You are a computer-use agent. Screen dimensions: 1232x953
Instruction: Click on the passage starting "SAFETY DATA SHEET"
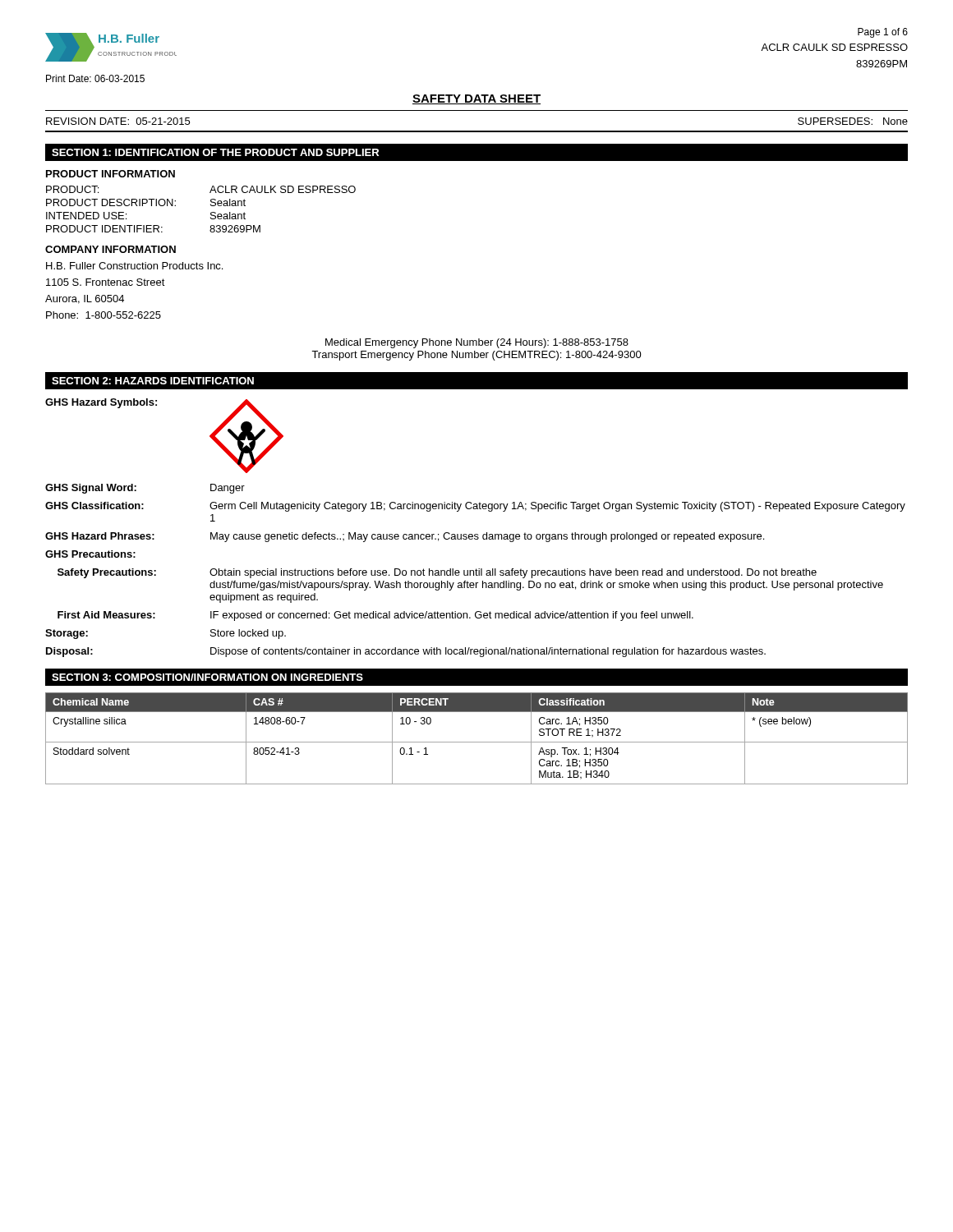(x=476, y=98)
